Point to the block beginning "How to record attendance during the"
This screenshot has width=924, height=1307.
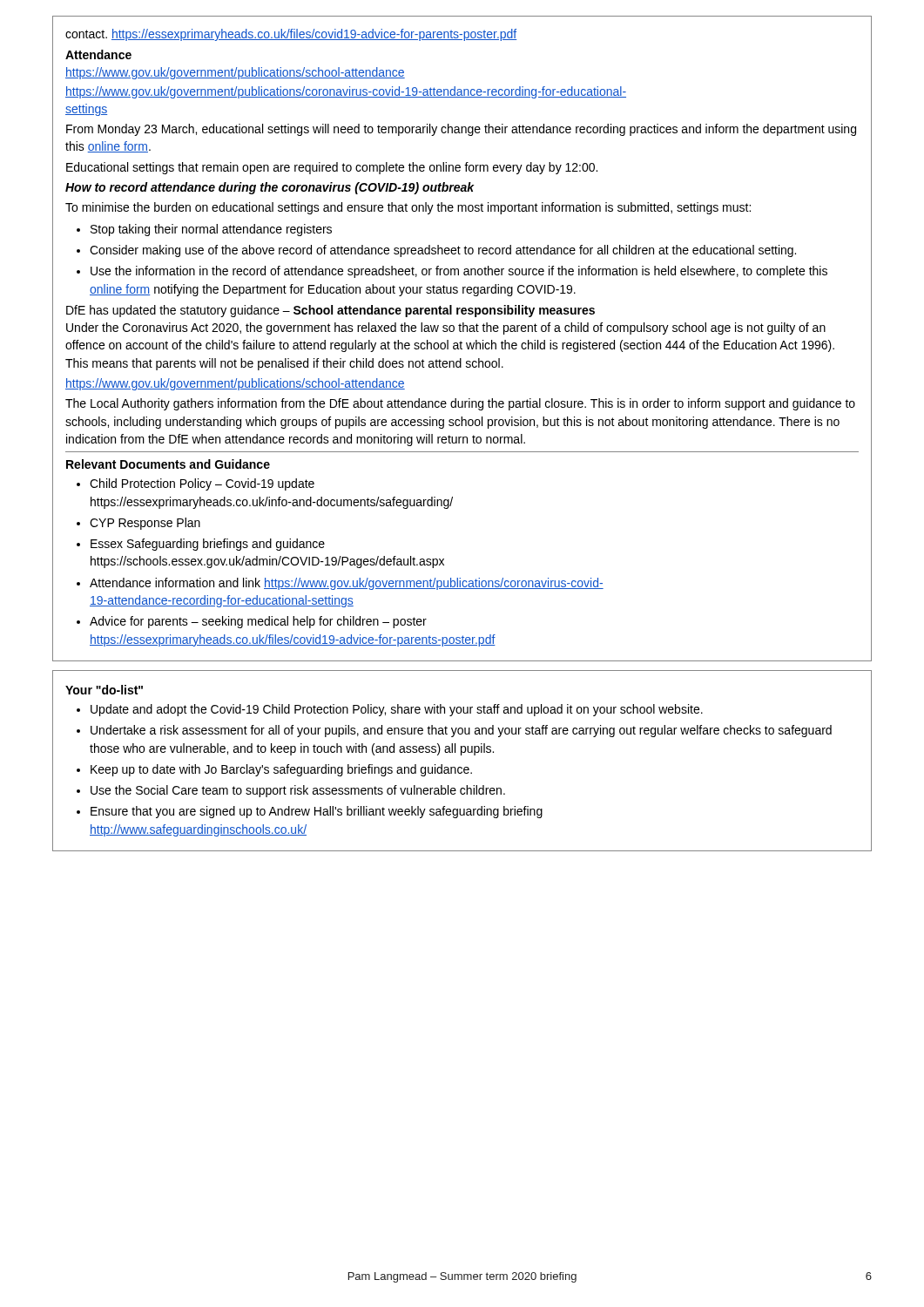(270, 187)
